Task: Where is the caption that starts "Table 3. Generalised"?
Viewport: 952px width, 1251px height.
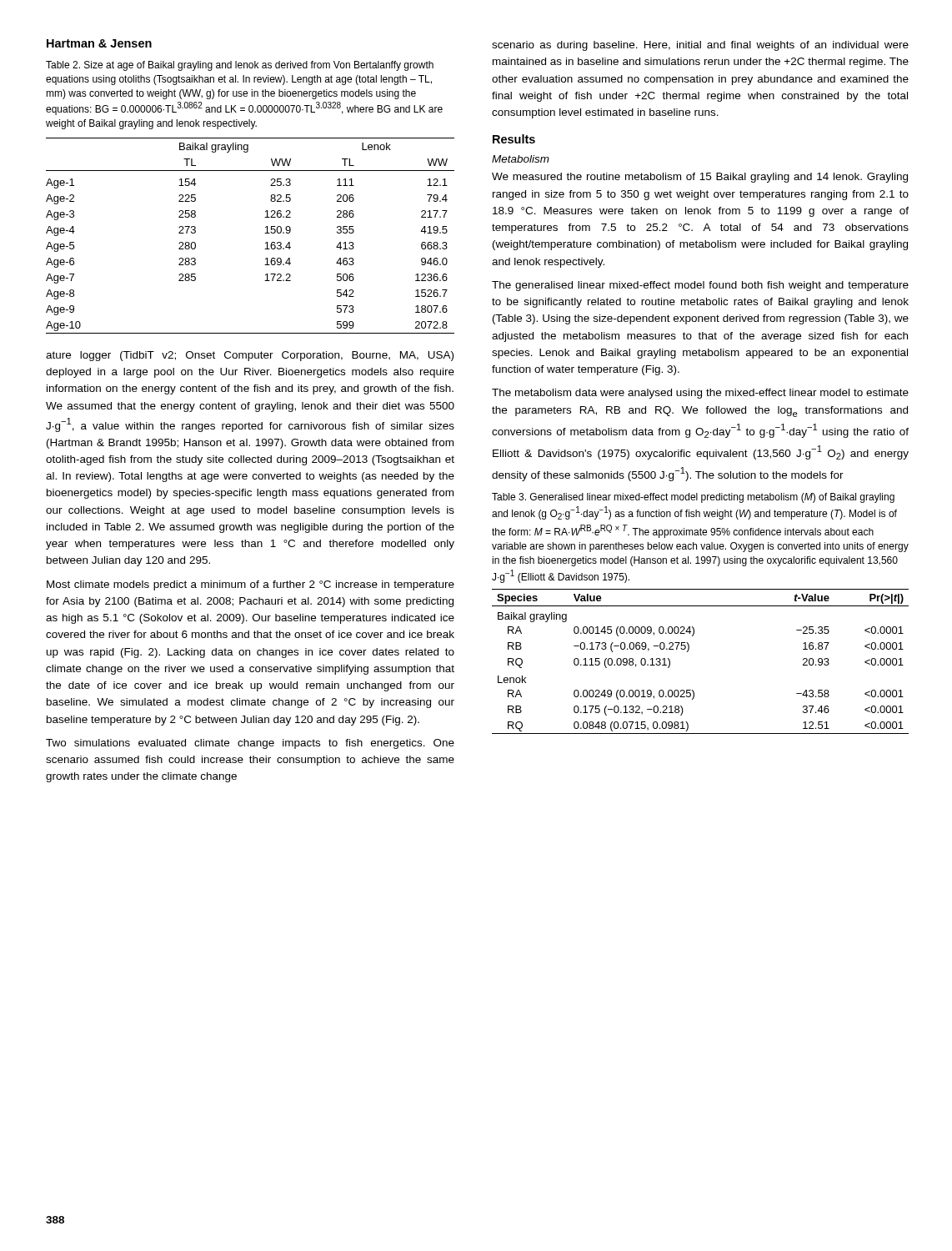Action: (700, 537)
